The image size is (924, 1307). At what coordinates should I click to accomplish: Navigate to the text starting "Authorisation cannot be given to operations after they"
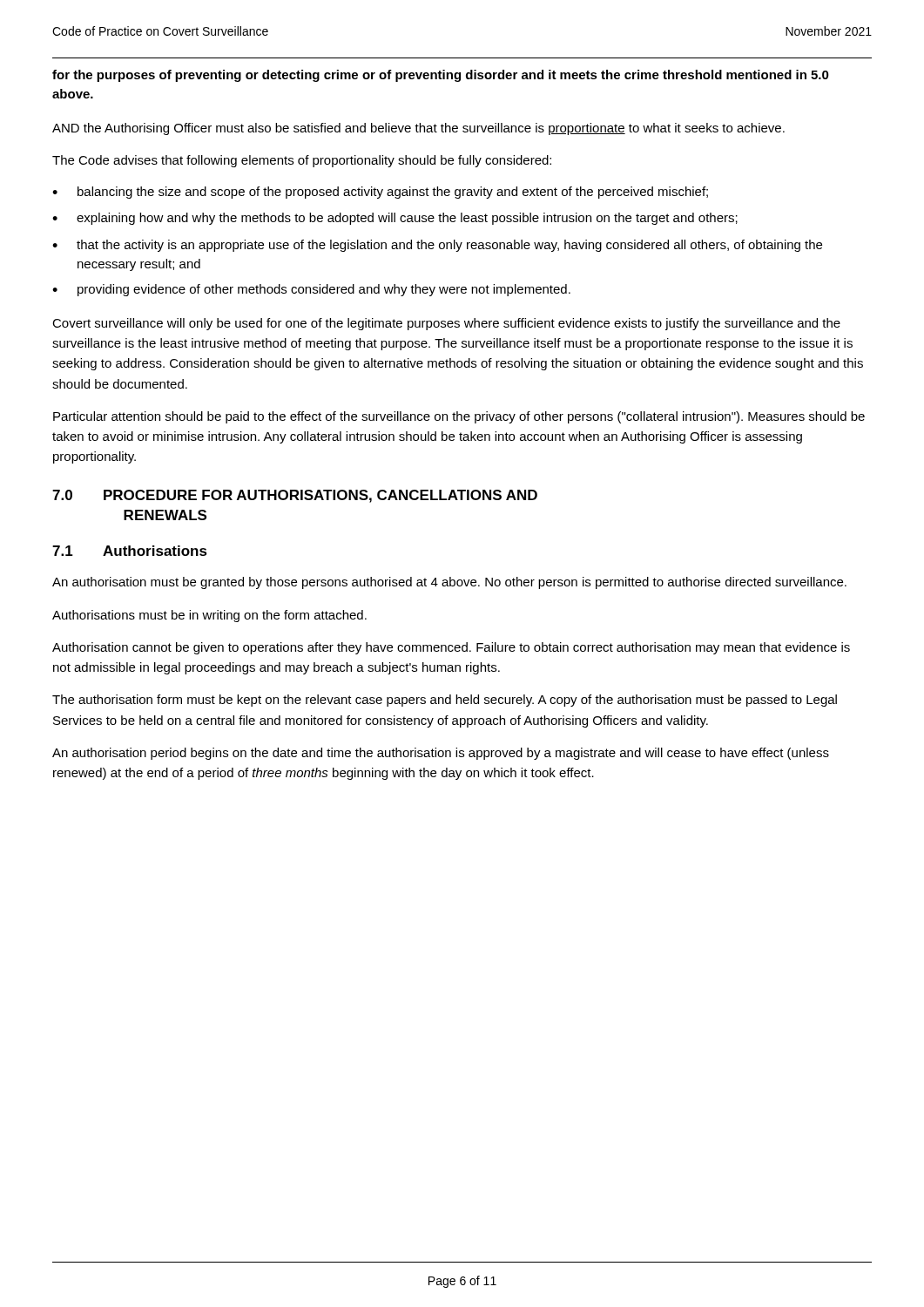tap(451, 657)
